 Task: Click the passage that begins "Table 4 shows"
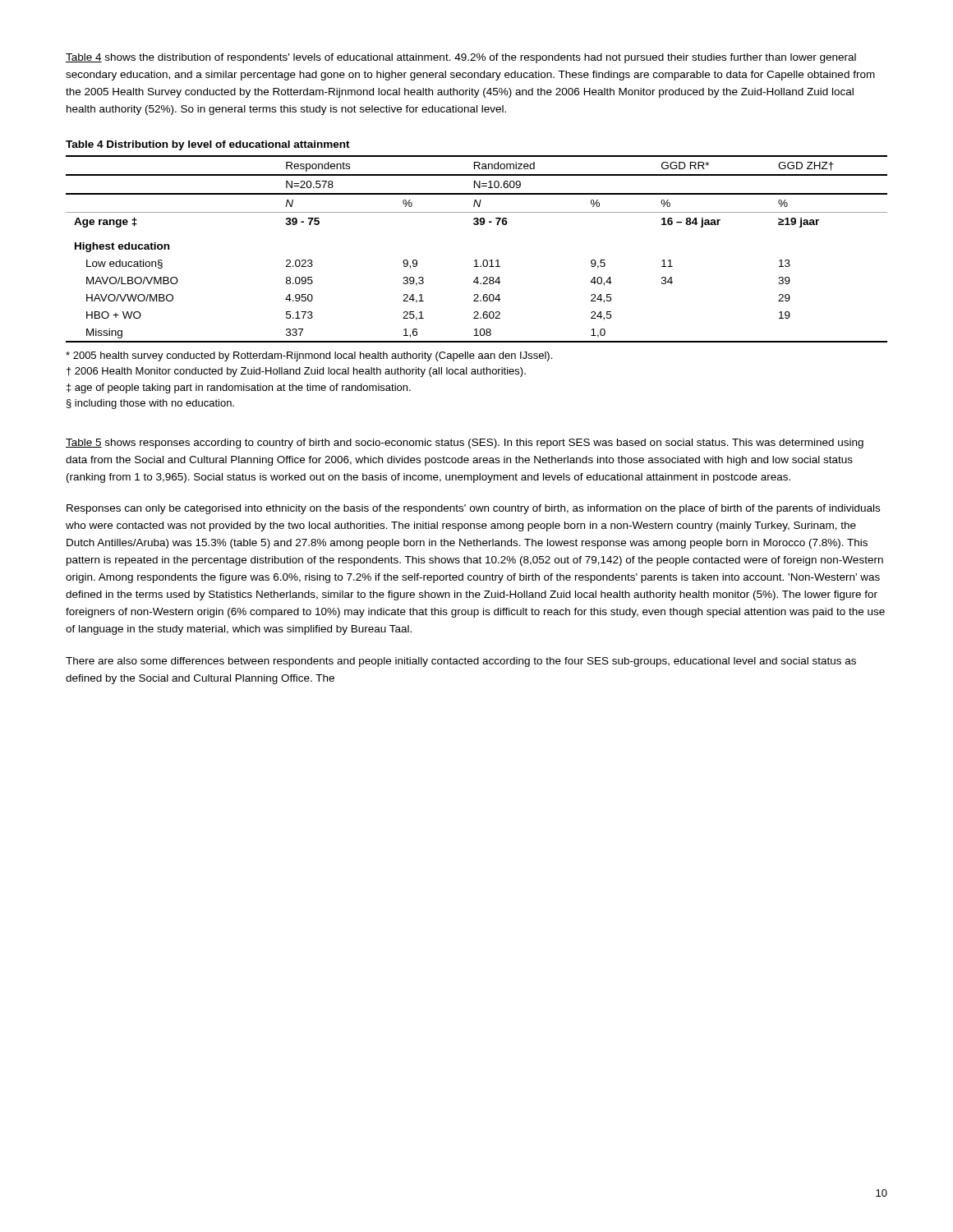point(470,83)
